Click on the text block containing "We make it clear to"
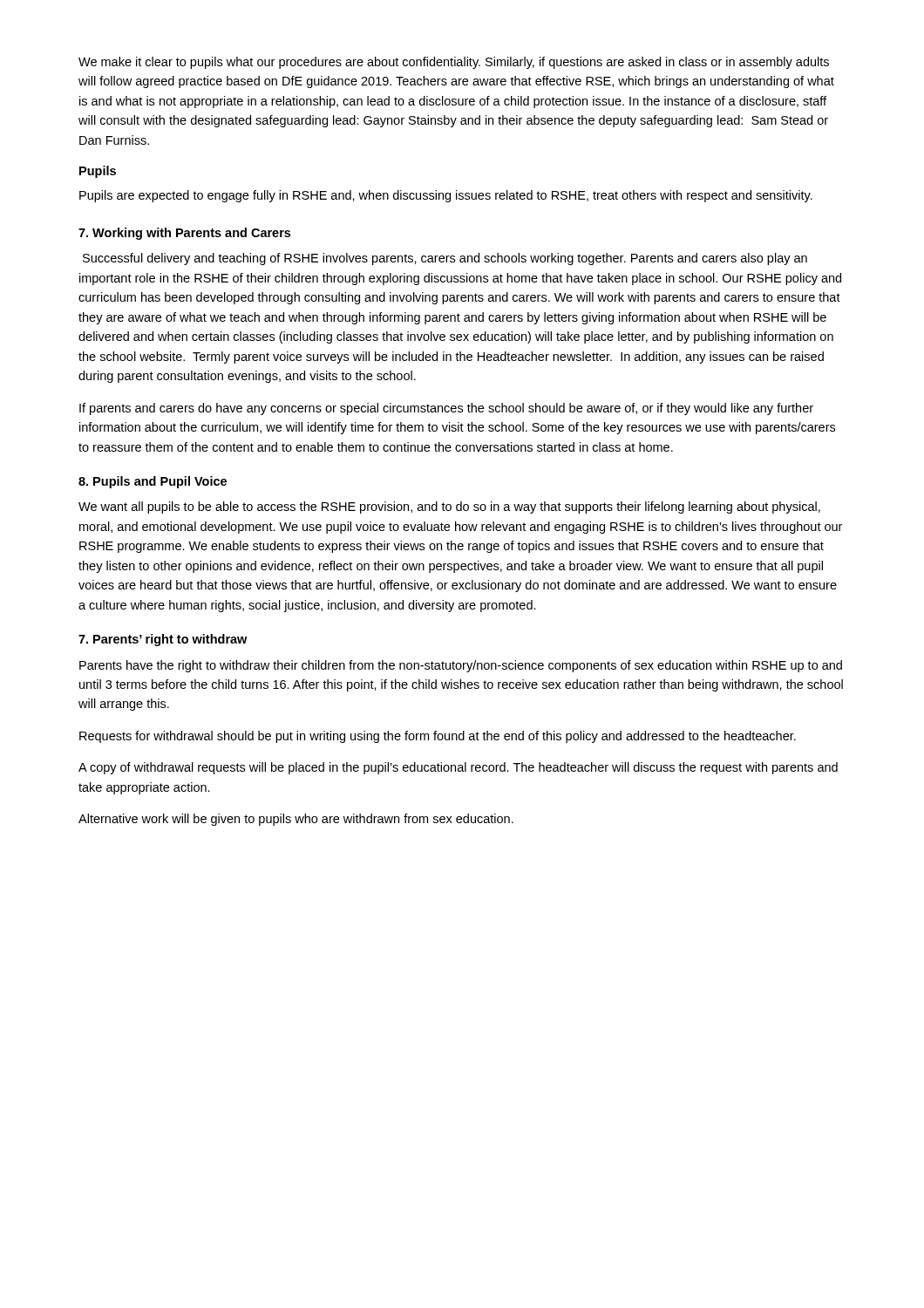This screenshot has width=924, height=1308. point(456,101)
